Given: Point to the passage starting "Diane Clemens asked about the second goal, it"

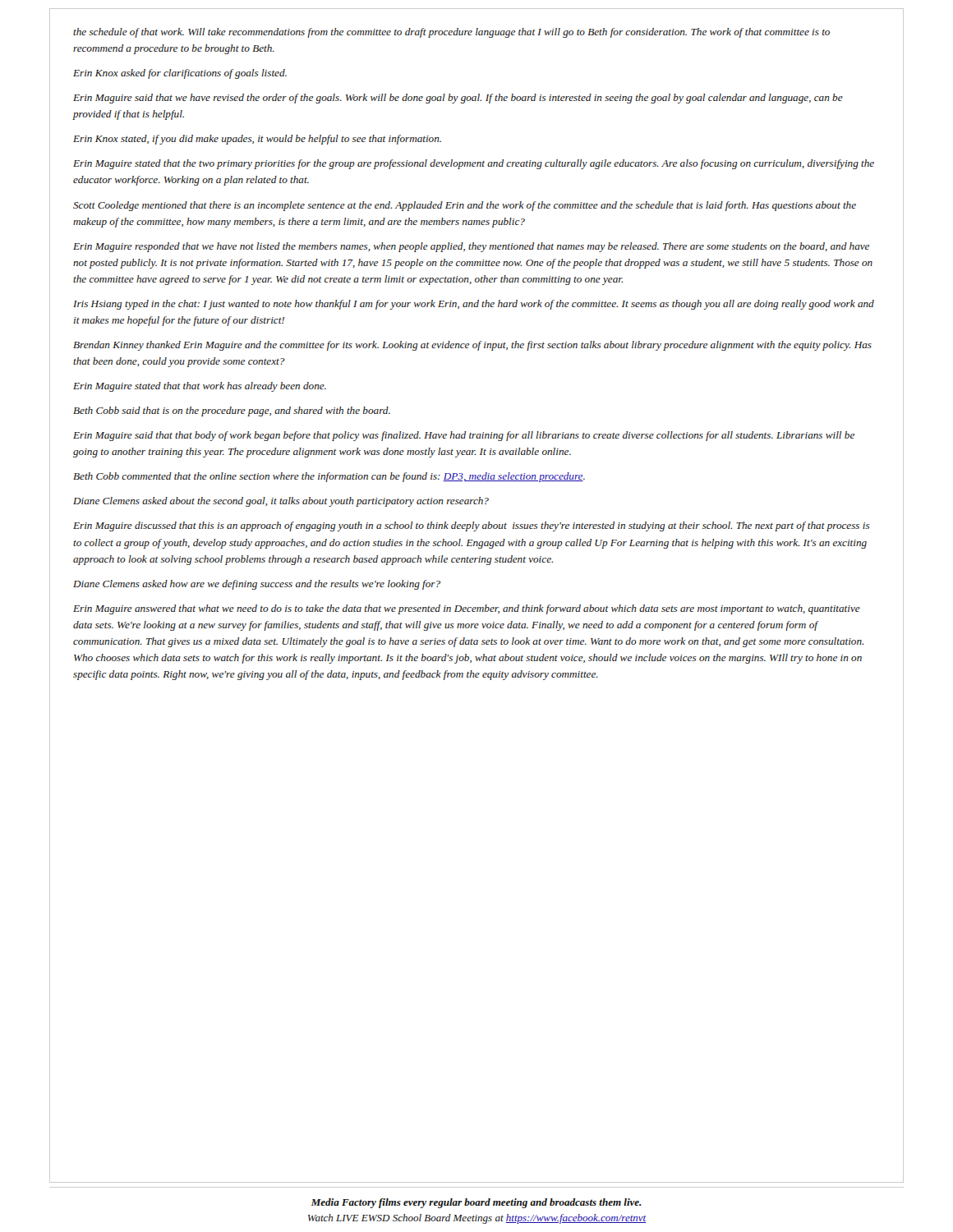Looking at the screenshot, I should 281,501.
